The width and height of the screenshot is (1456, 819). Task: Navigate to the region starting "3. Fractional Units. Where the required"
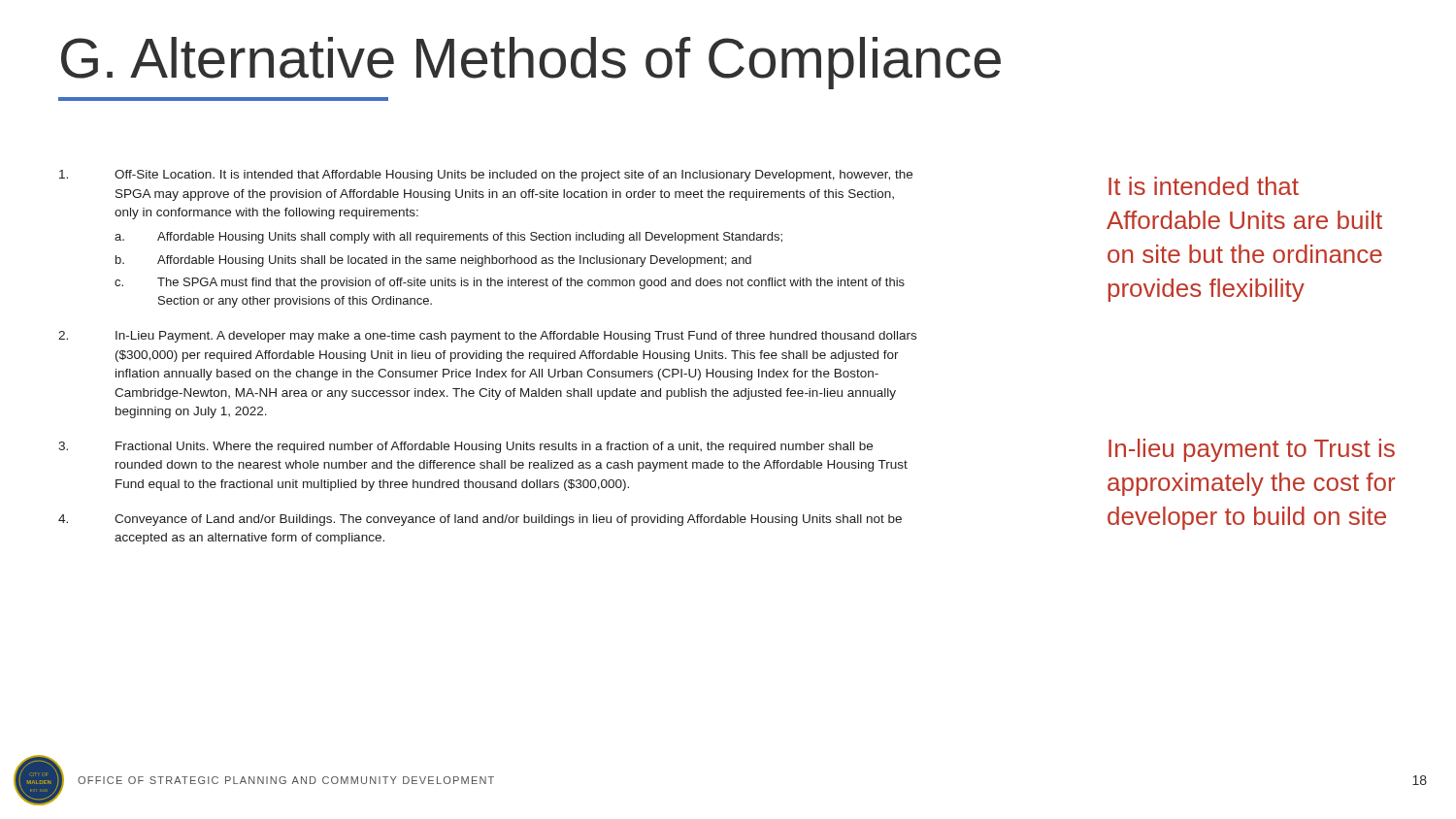click(x=490, y=465)
